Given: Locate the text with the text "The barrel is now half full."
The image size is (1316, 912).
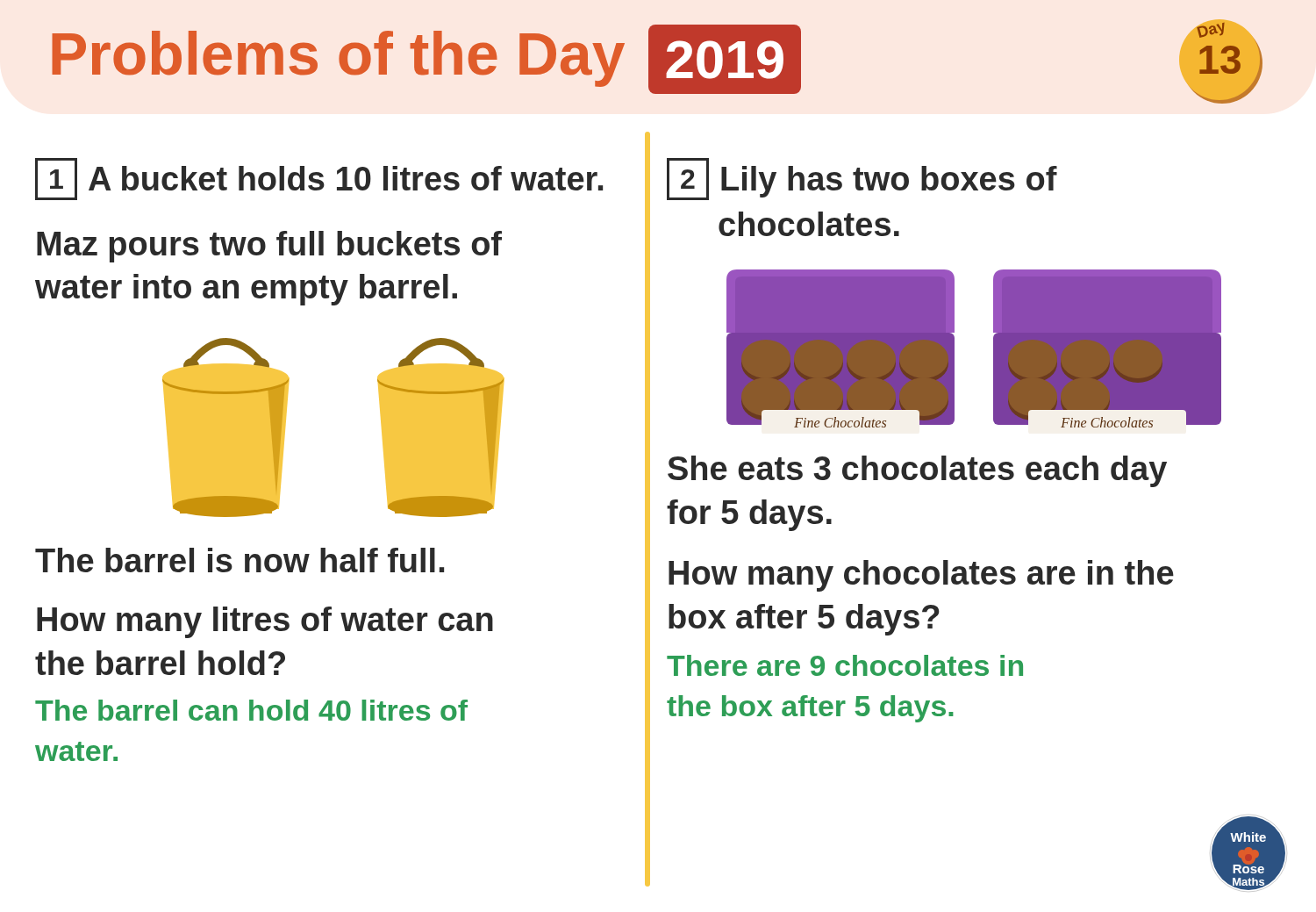Looking at the screenshot, I should coord(241,561).
